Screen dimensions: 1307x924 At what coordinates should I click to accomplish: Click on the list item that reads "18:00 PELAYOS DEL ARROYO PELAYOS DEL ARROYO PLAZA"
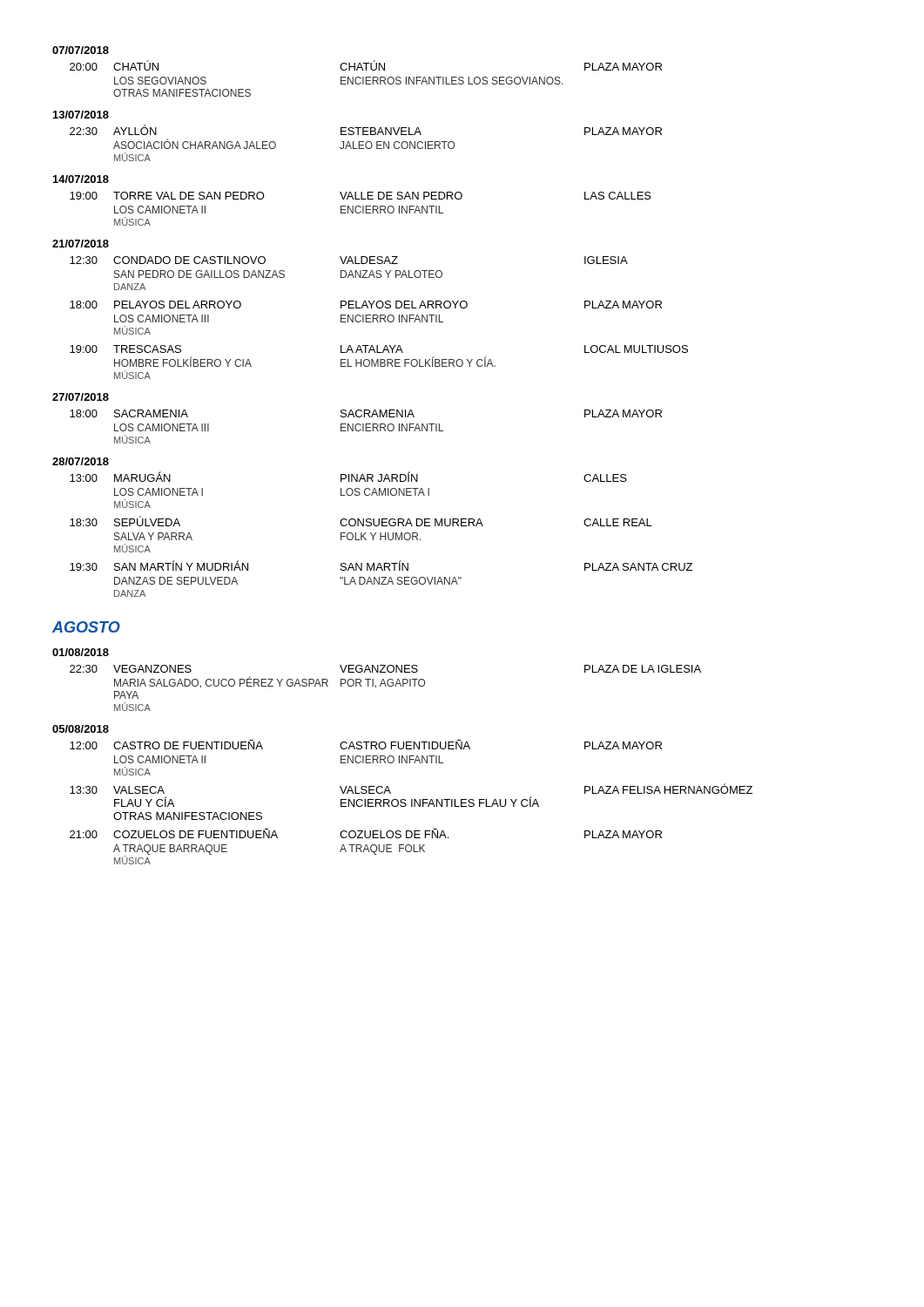pos(462,318)
